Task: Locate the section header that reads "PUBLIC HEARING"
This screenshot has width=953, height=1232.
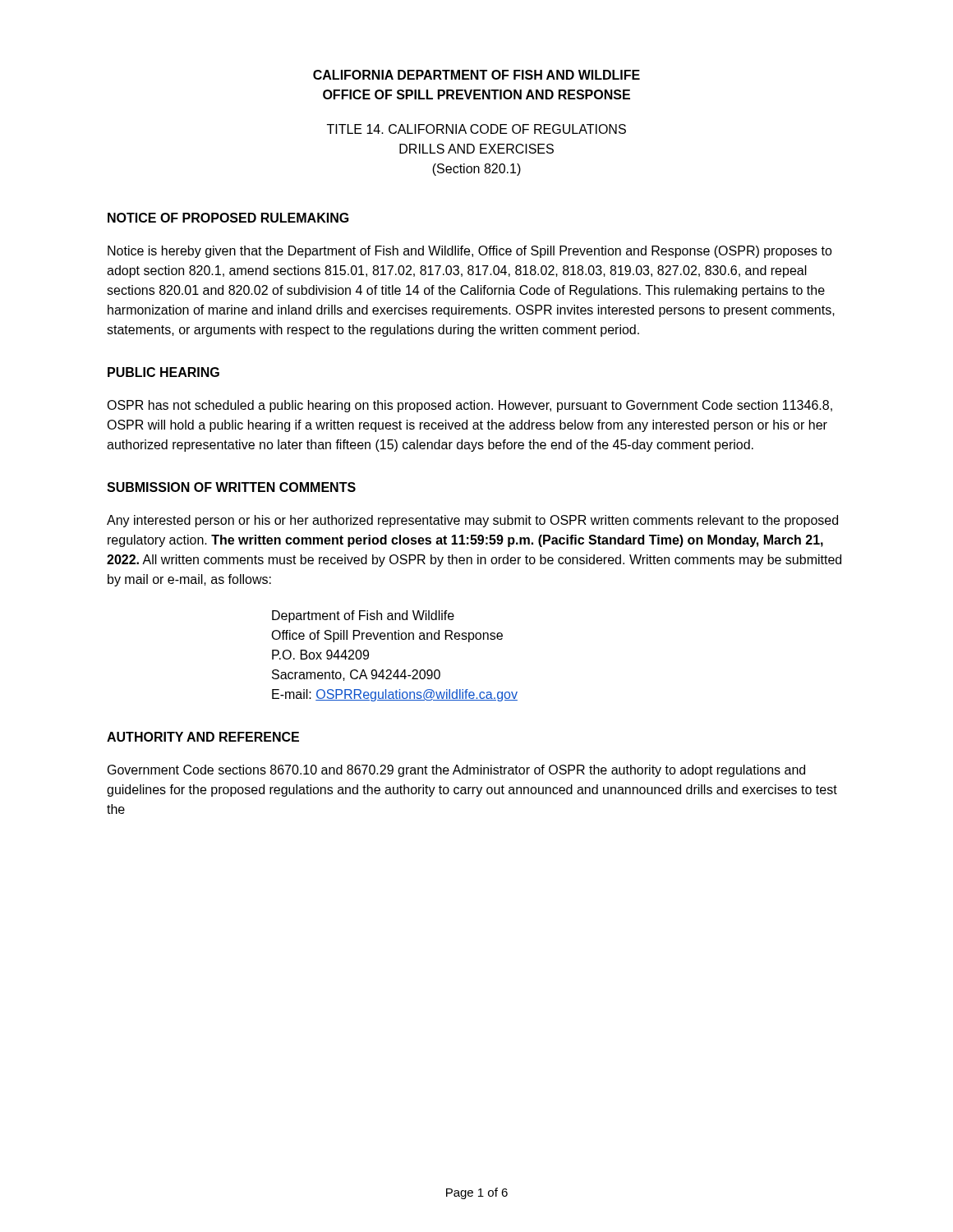Action: (x=163, y=372)
